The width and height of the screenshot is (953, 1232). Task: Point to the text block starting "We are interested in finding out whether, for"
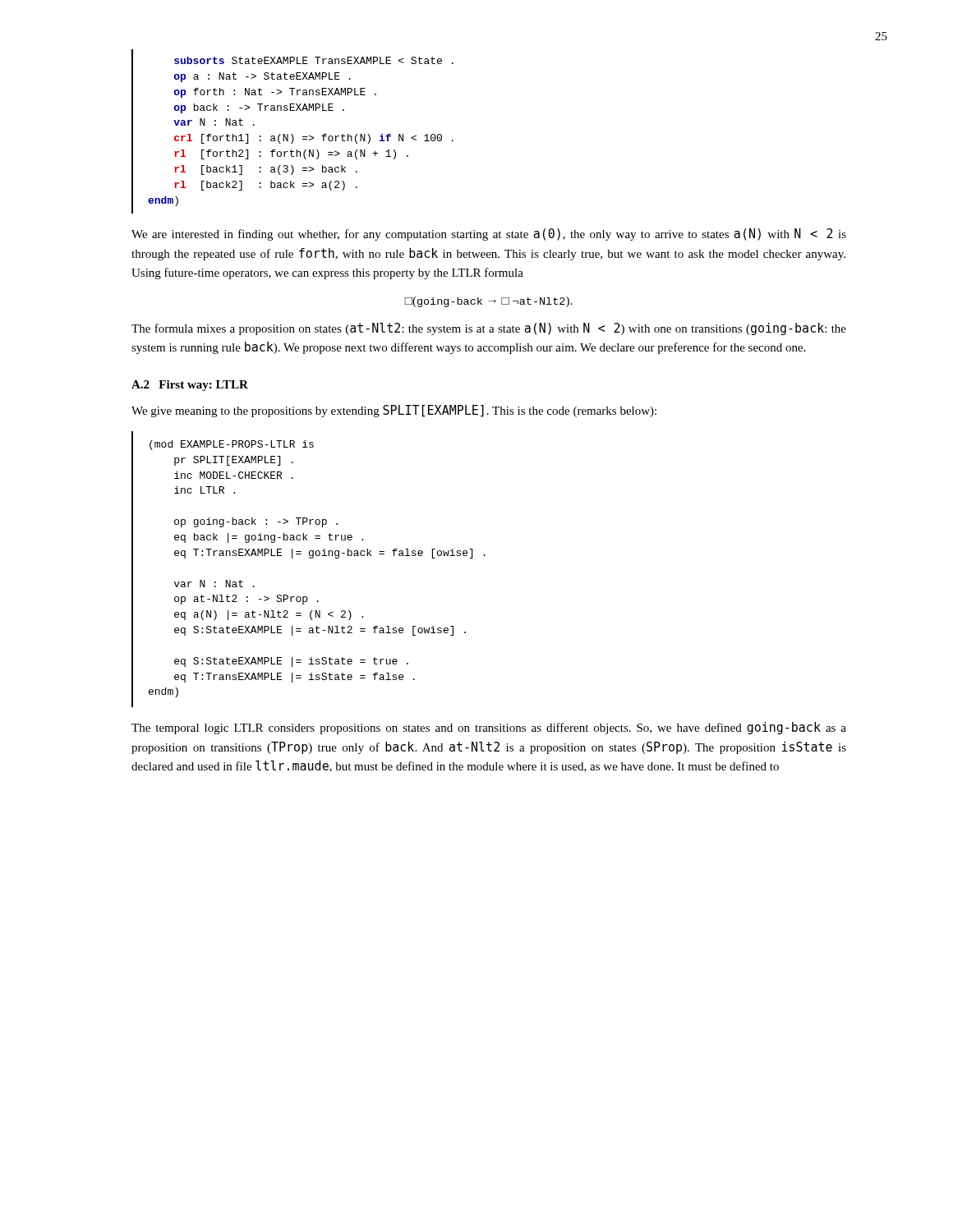(x=489, y=253)
